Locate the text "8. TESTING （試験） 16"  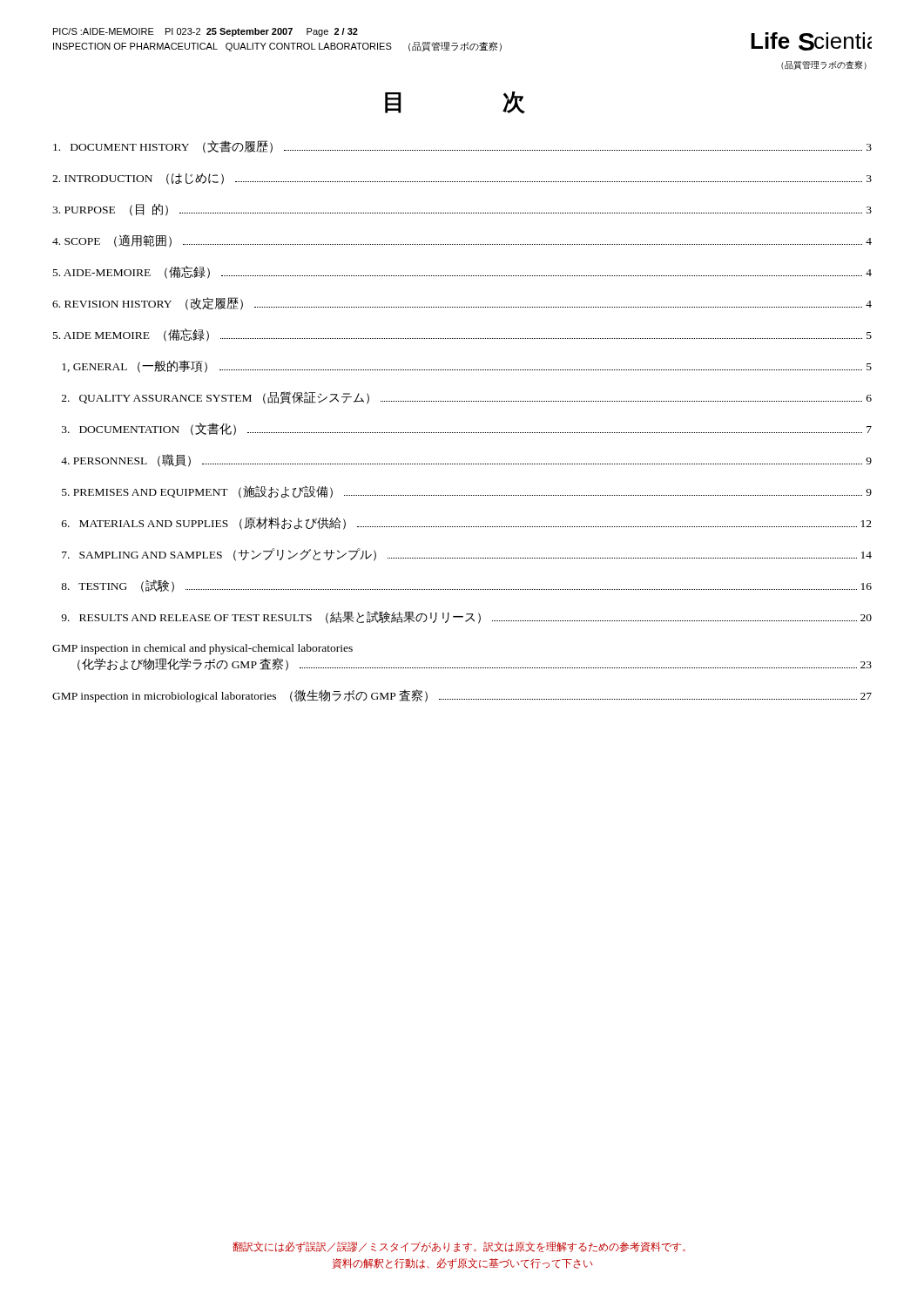(x=462, y=586)
